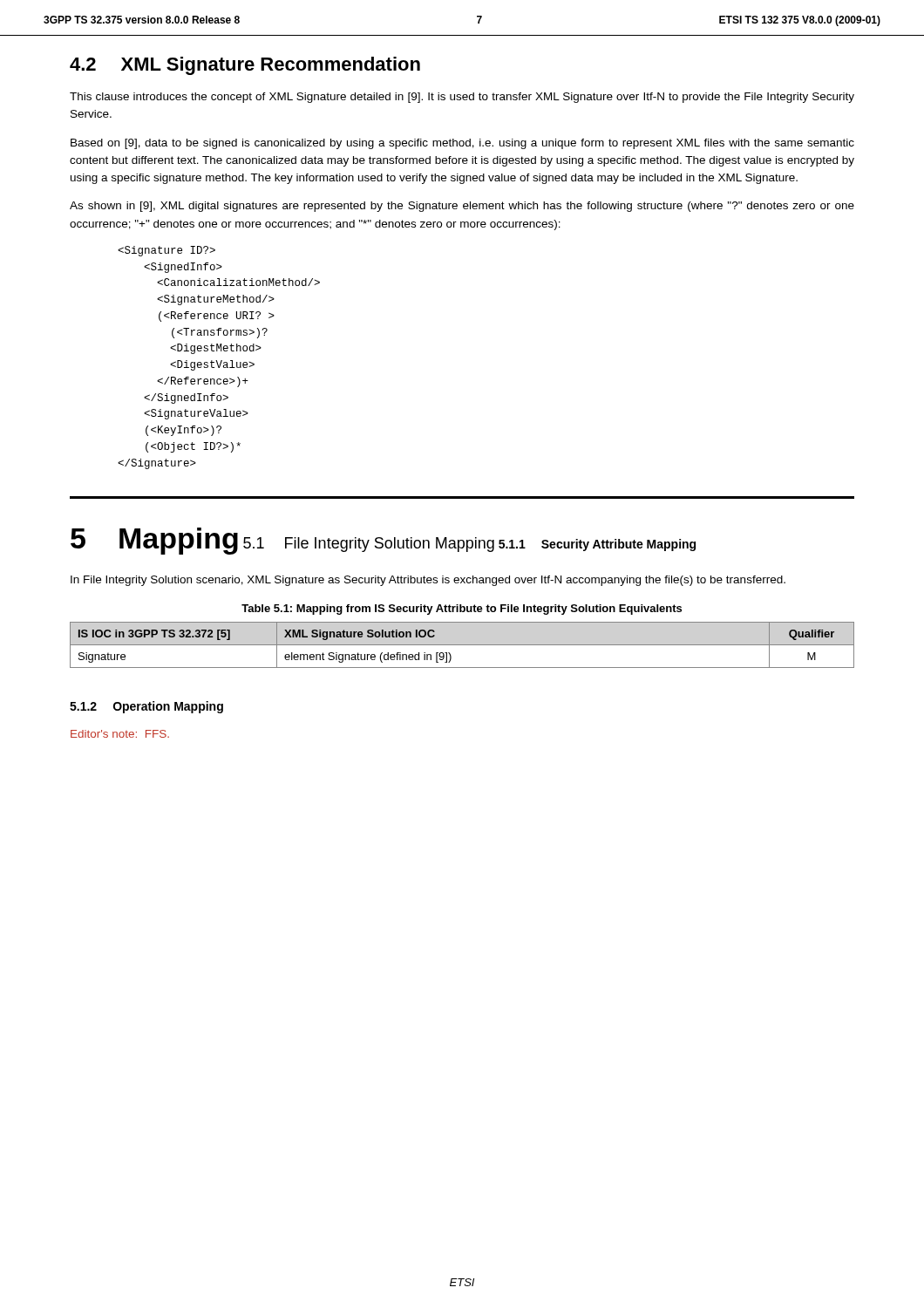Find the text block starting "Editor's note: FFS."
This screenshot has width=924, height=1308.
(x=120, y=734)
